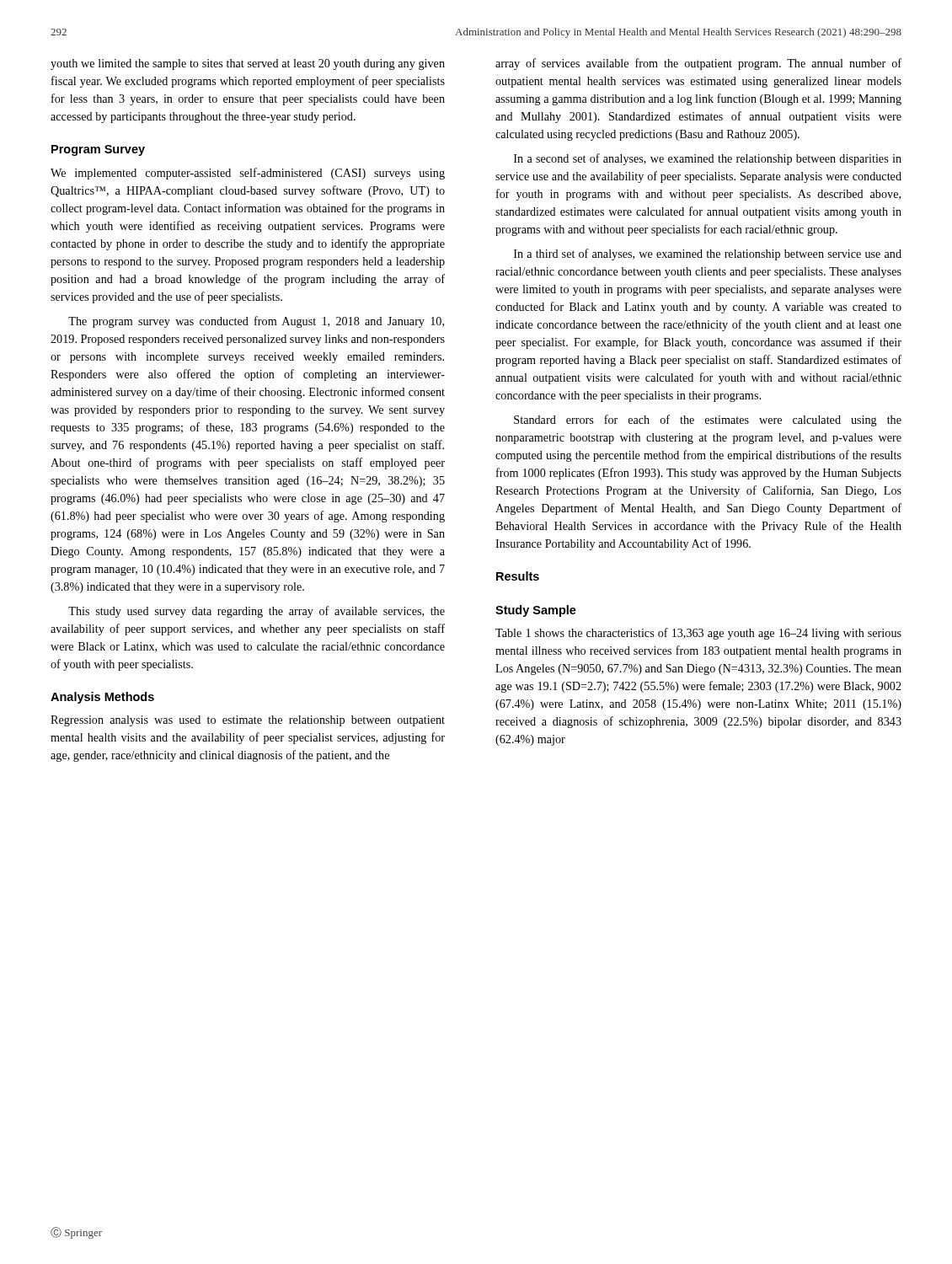
Task: Locate the region starting "youth we limited the"
Action: pyautogui.click(x=248, y=90)
